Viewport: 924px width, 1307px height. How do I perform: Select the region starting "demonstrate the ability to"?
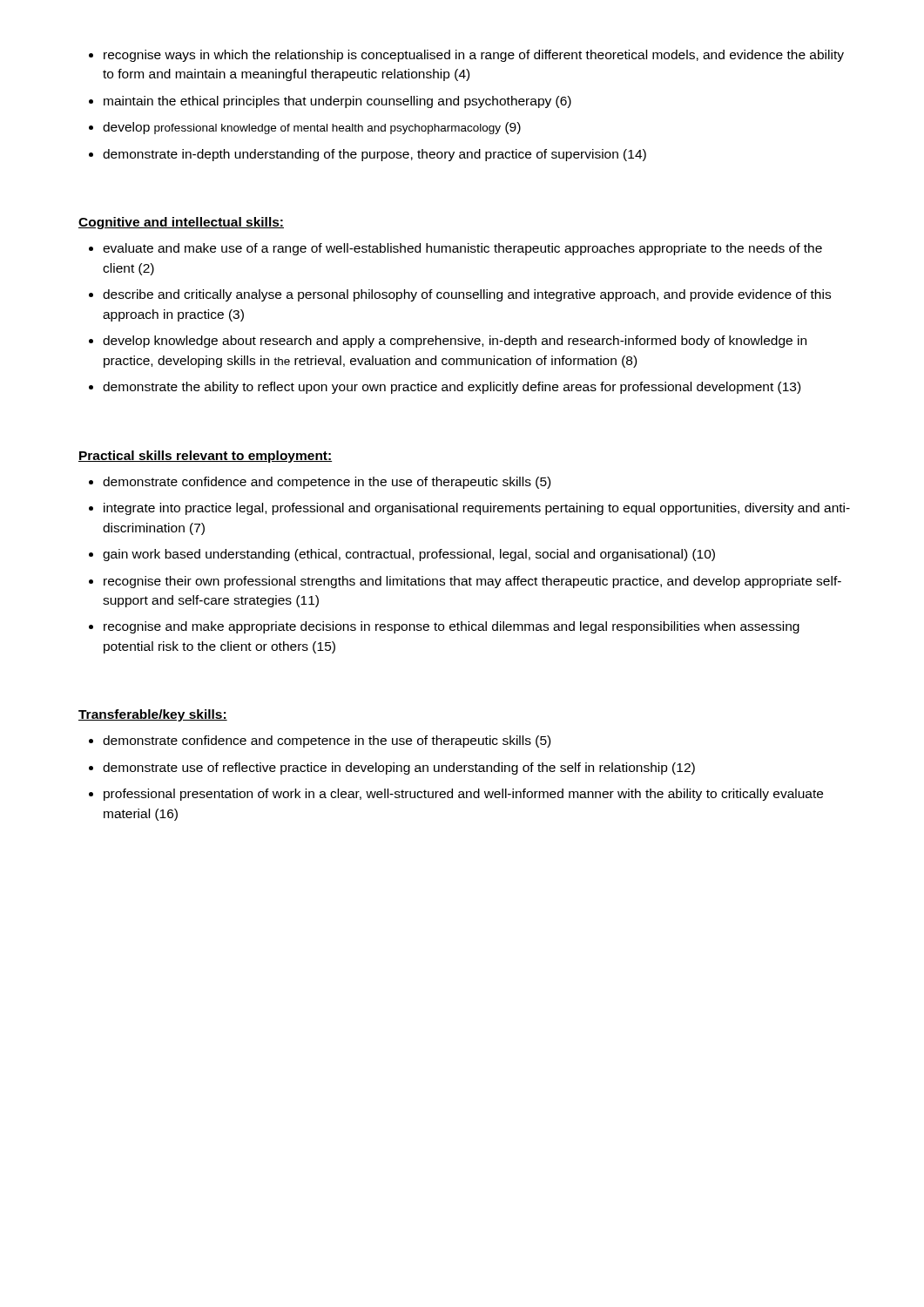(x=452, y=387)
